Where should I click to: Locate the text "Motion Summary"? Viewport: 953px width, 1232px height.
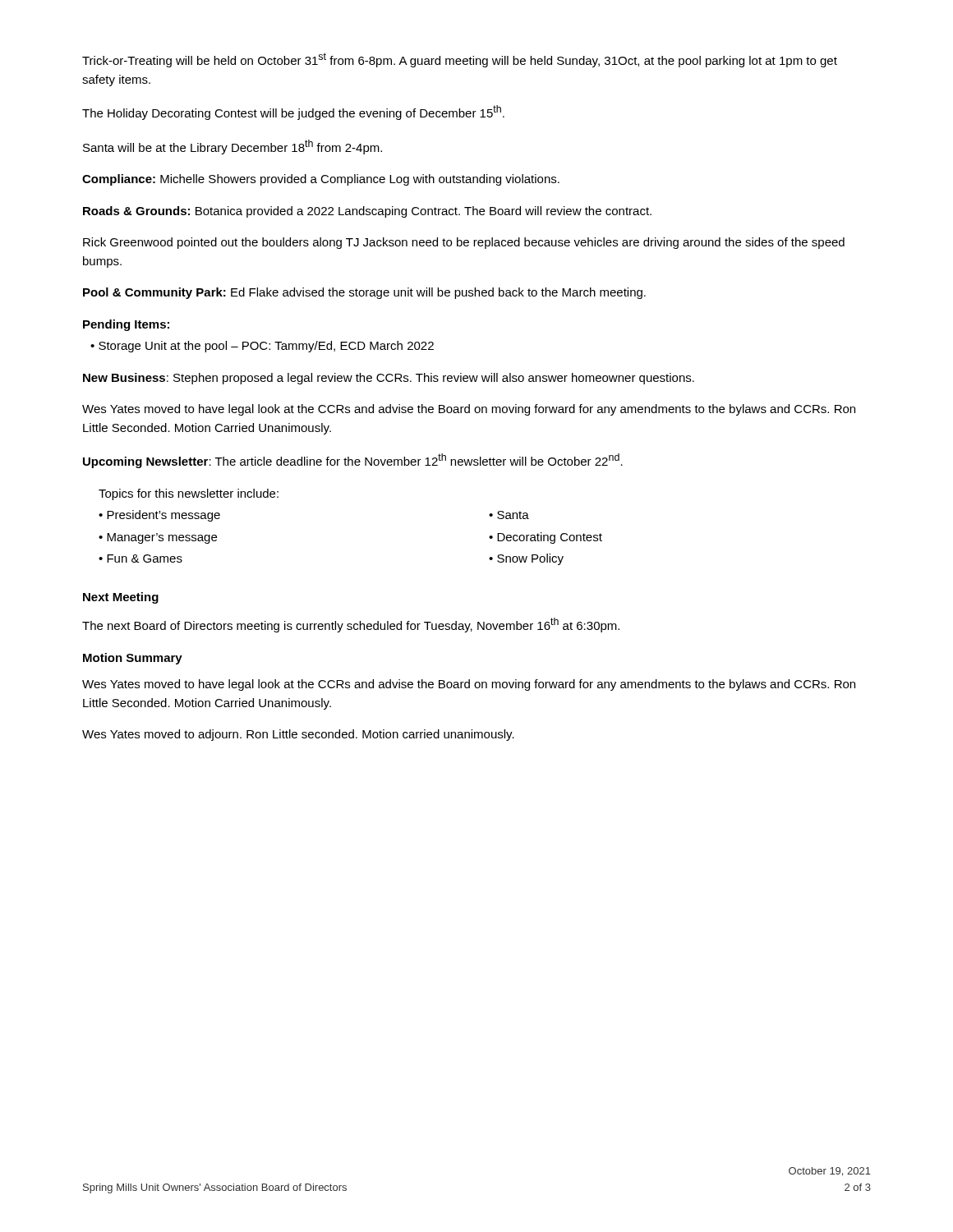[x=132, y=657]
